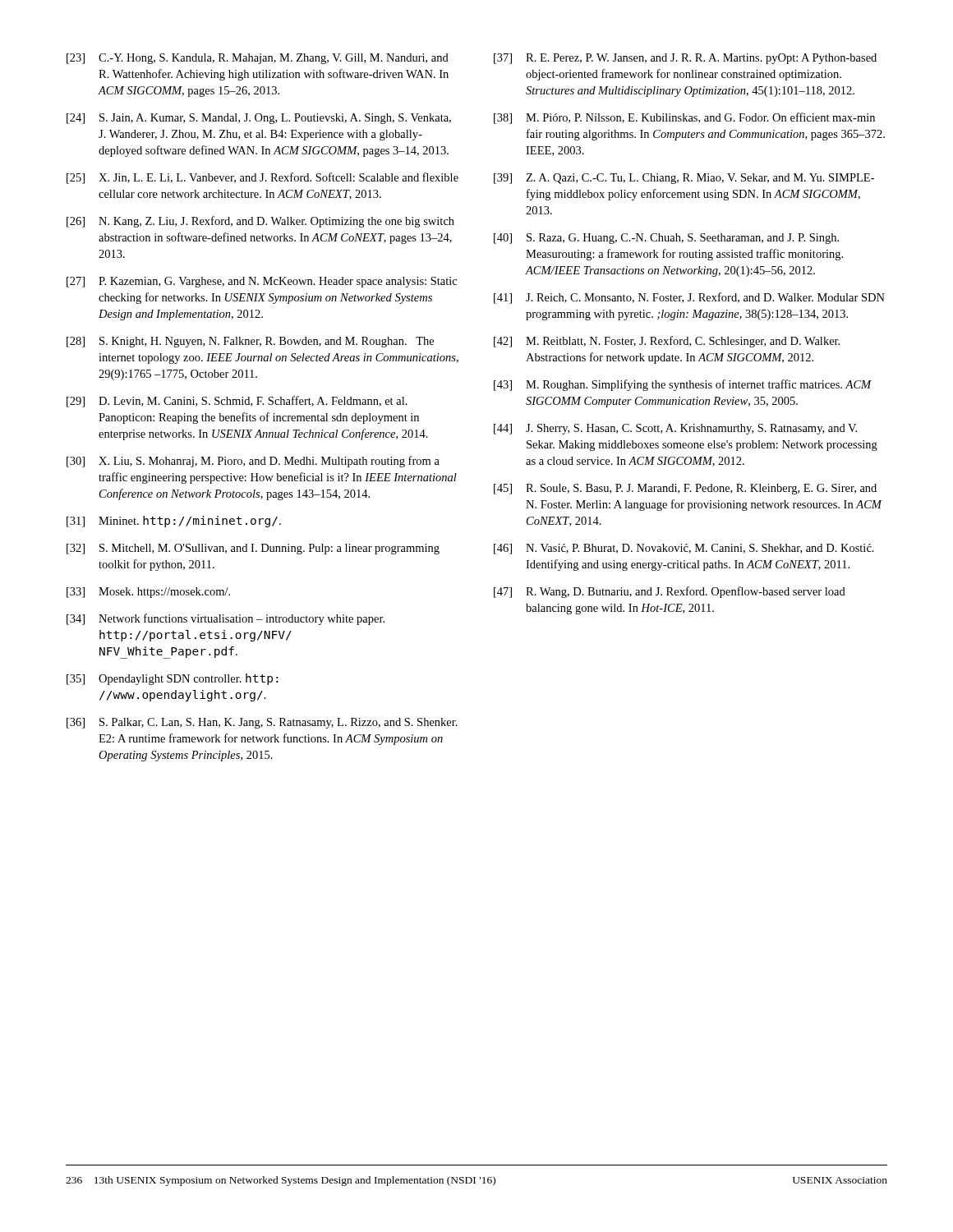Find the list item with the text "[32] S. Mitchell, M. O'Sullivan, and I."
The height and width of the screenshot is (1232, 953).
pyautogui.click(x=263, y=556)
